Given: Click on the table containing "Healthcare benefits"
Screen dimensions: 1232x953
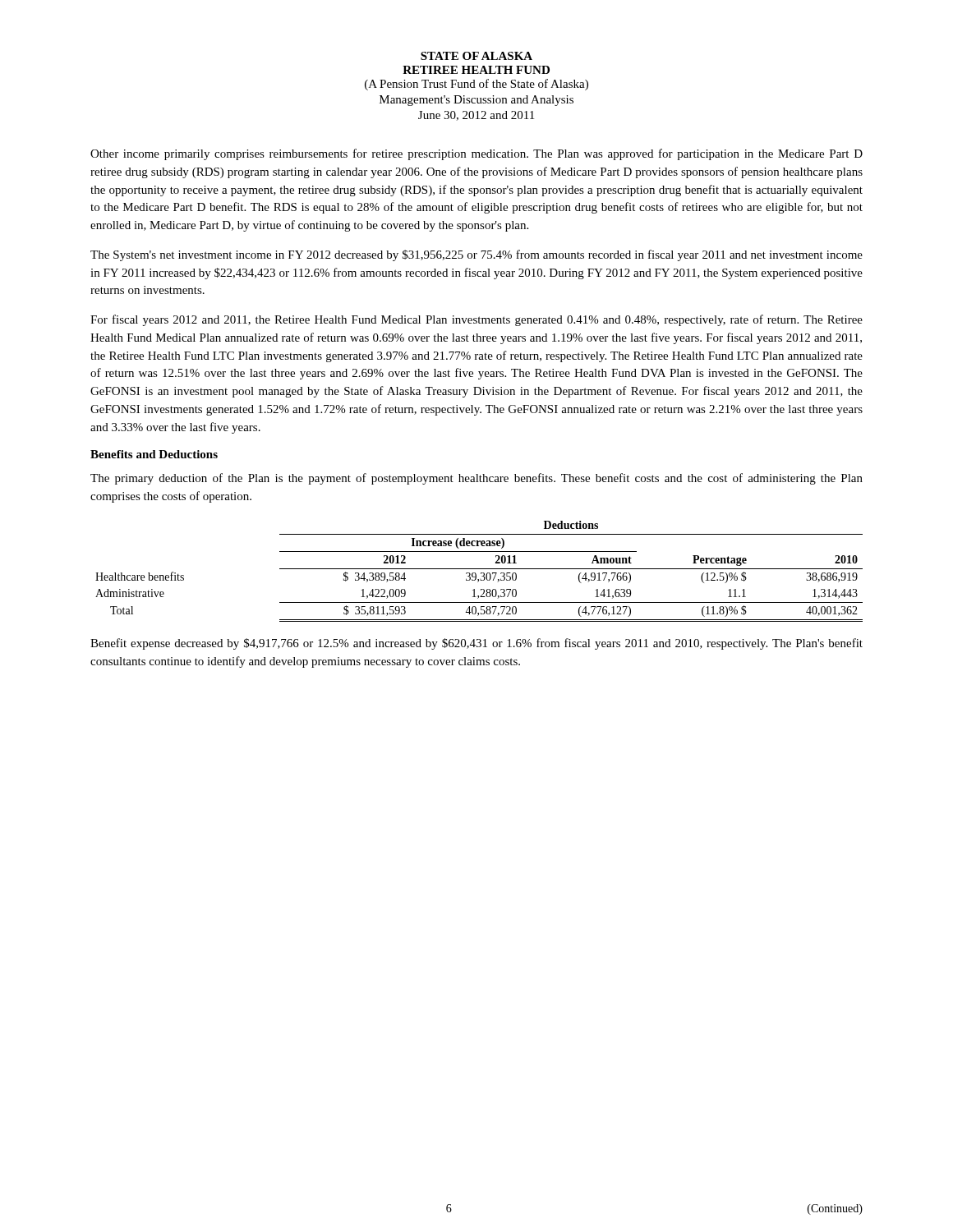Looking at the screenshot, I should (x=476, y=569).
